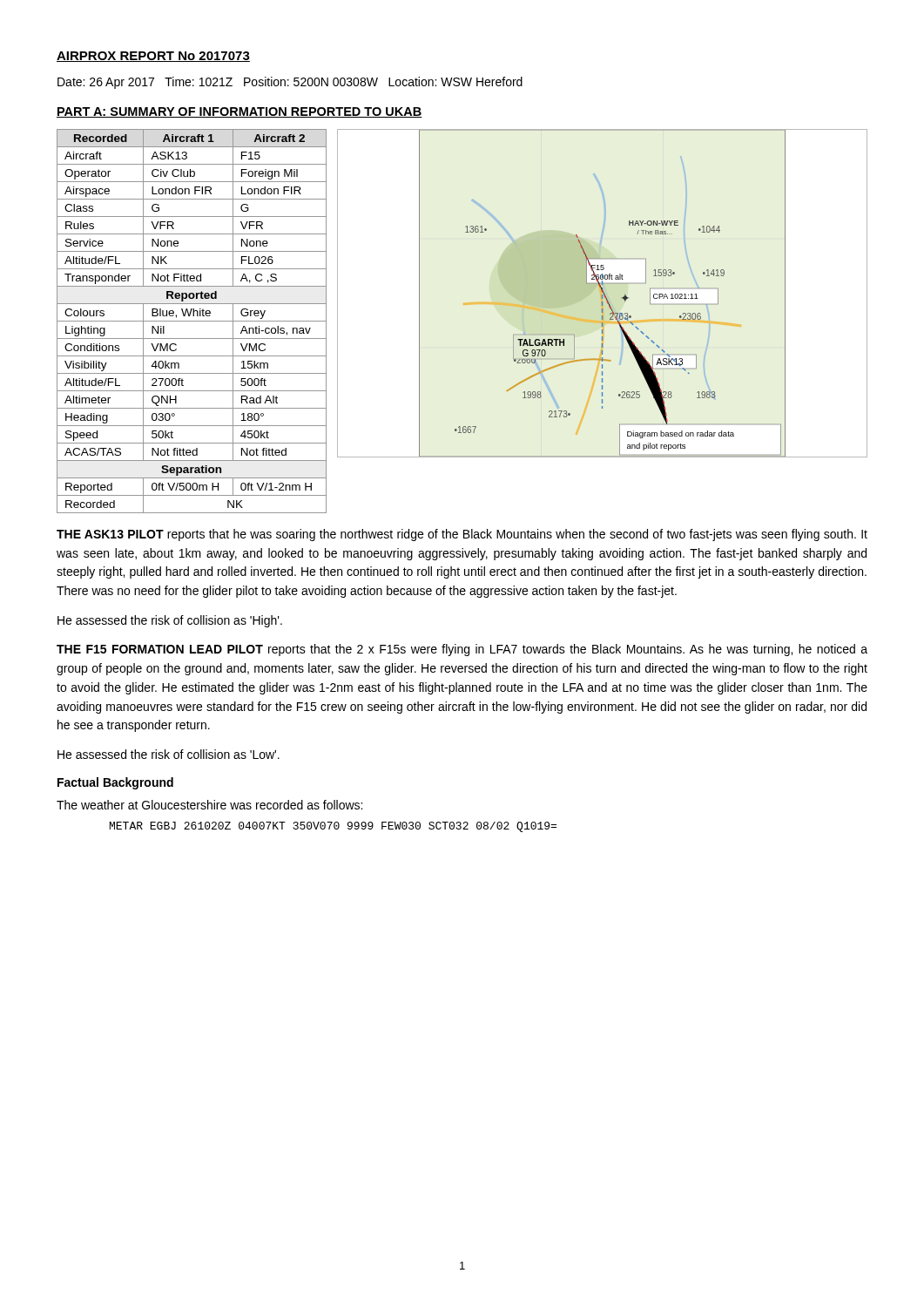Select the table that reads "Rad Alt"
Image resolution: width=924 pixels, height=1307 pixels.
(192, 321)
